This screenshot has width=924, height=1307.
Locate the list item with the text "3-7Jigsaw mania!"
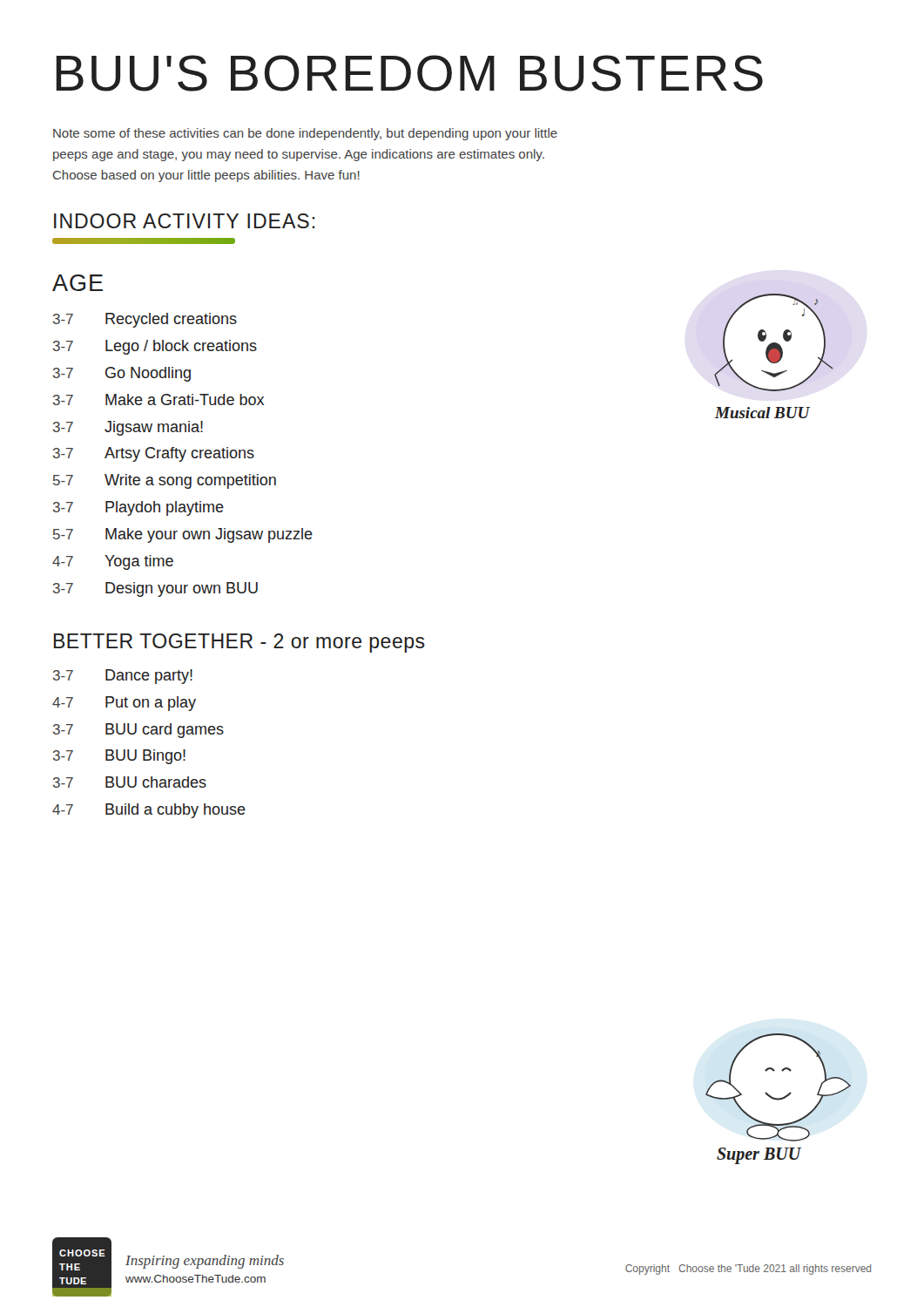point(128,427)
